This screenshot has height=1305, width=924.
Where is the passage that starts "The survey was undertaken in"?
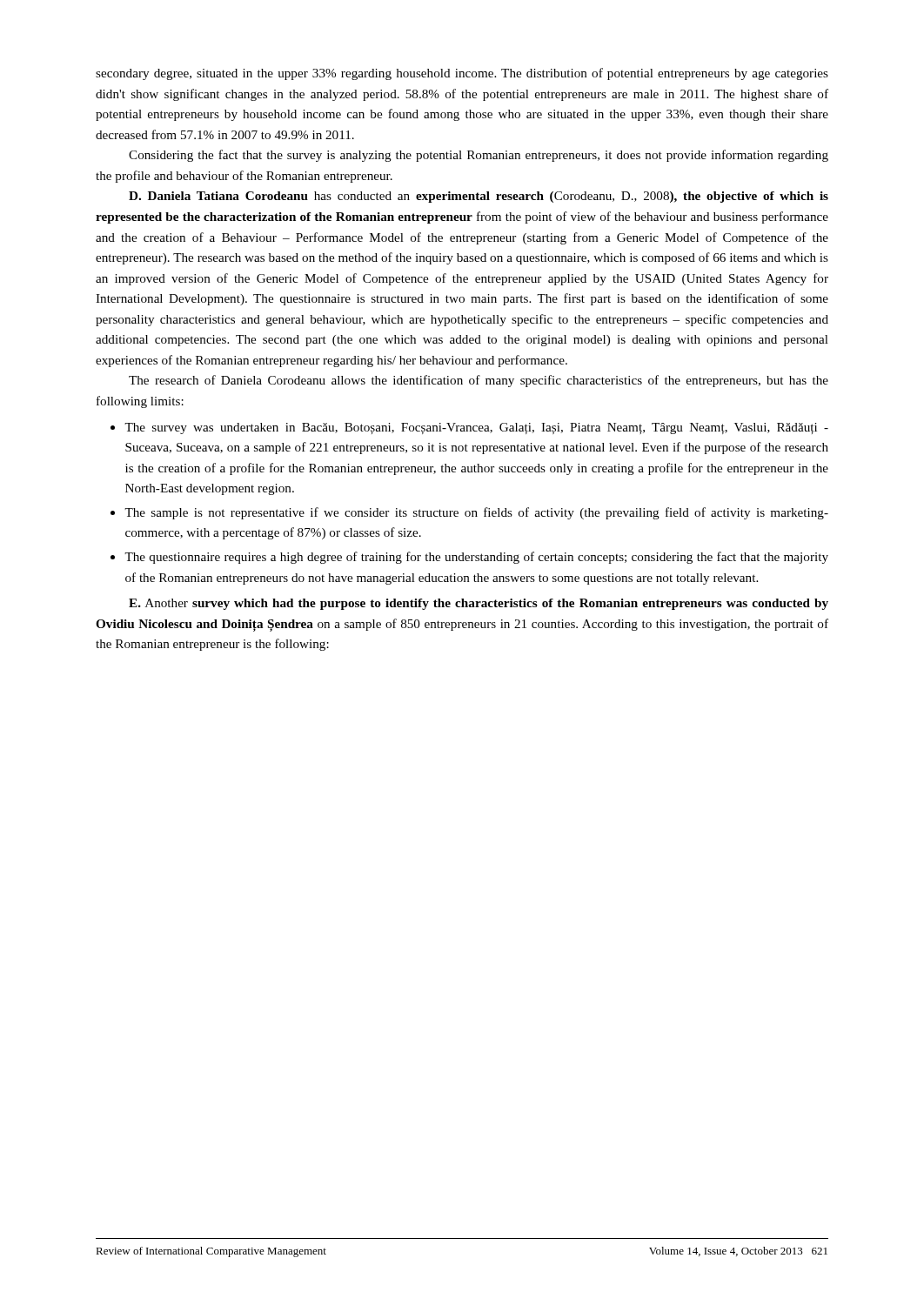coord(477,457)
